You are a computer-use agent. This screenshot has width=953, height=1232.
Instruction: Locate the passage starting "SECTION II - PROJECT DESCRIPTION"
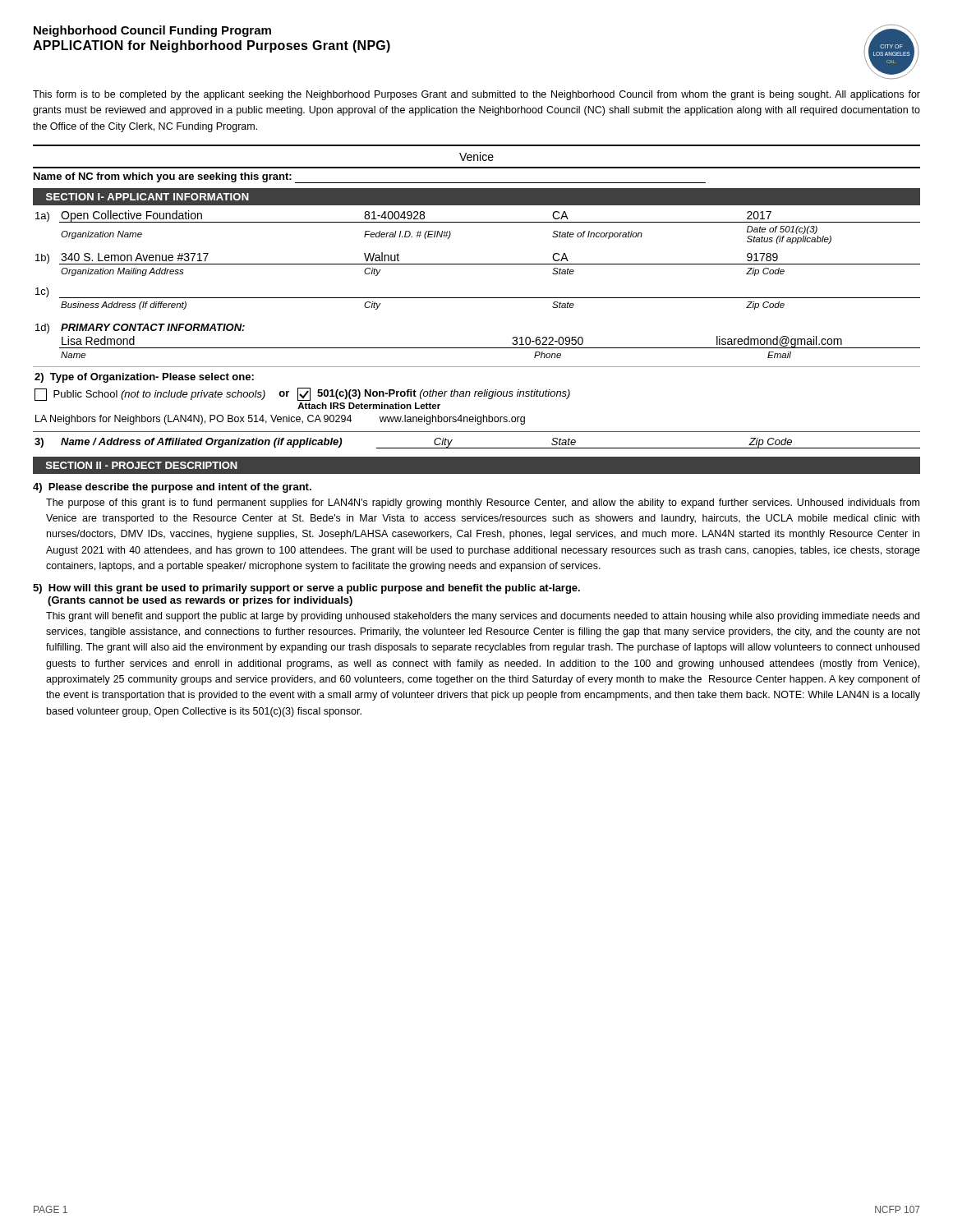coord(139,465)
